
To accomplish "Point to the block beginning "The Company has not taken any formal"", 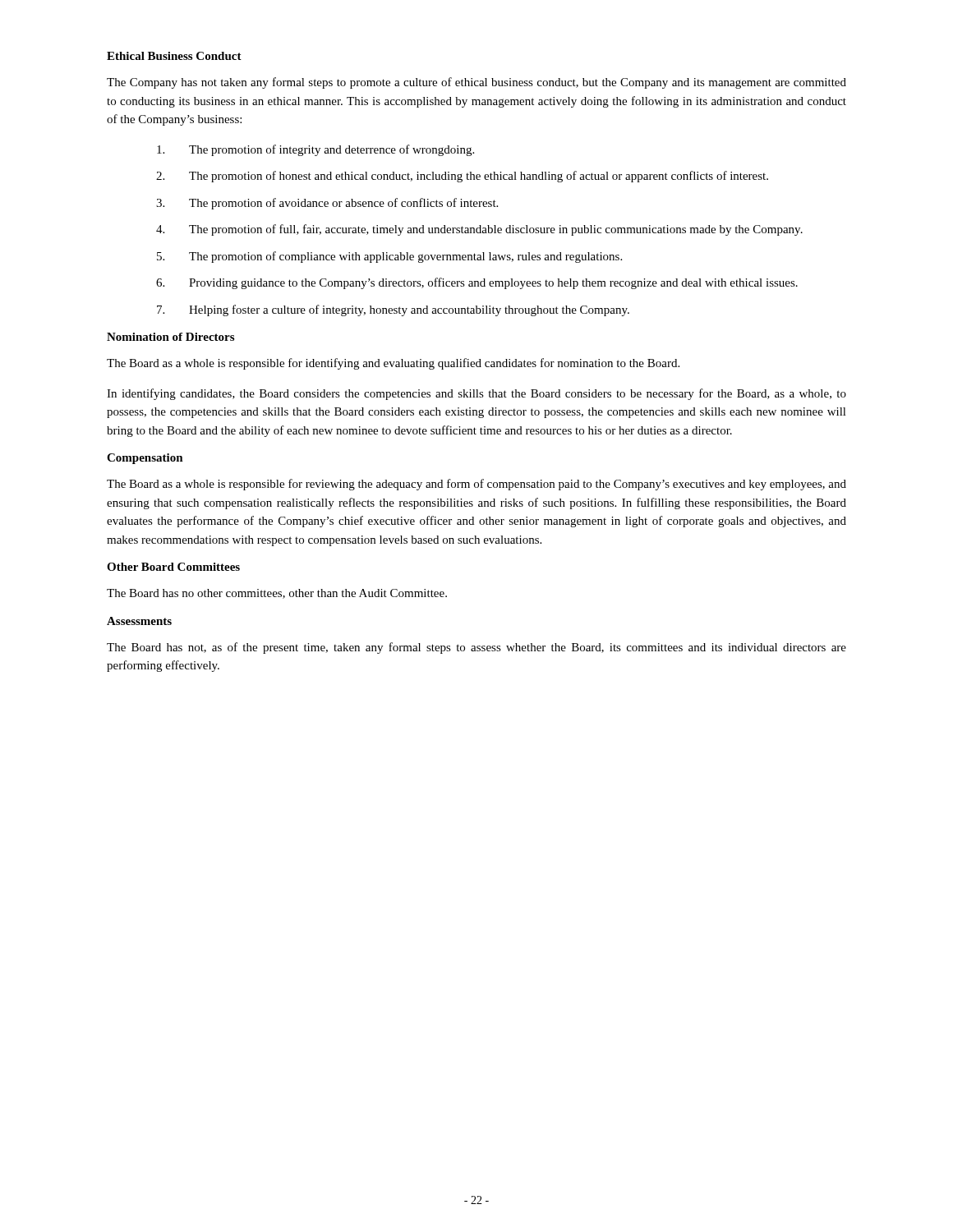I will pos(476,101).
